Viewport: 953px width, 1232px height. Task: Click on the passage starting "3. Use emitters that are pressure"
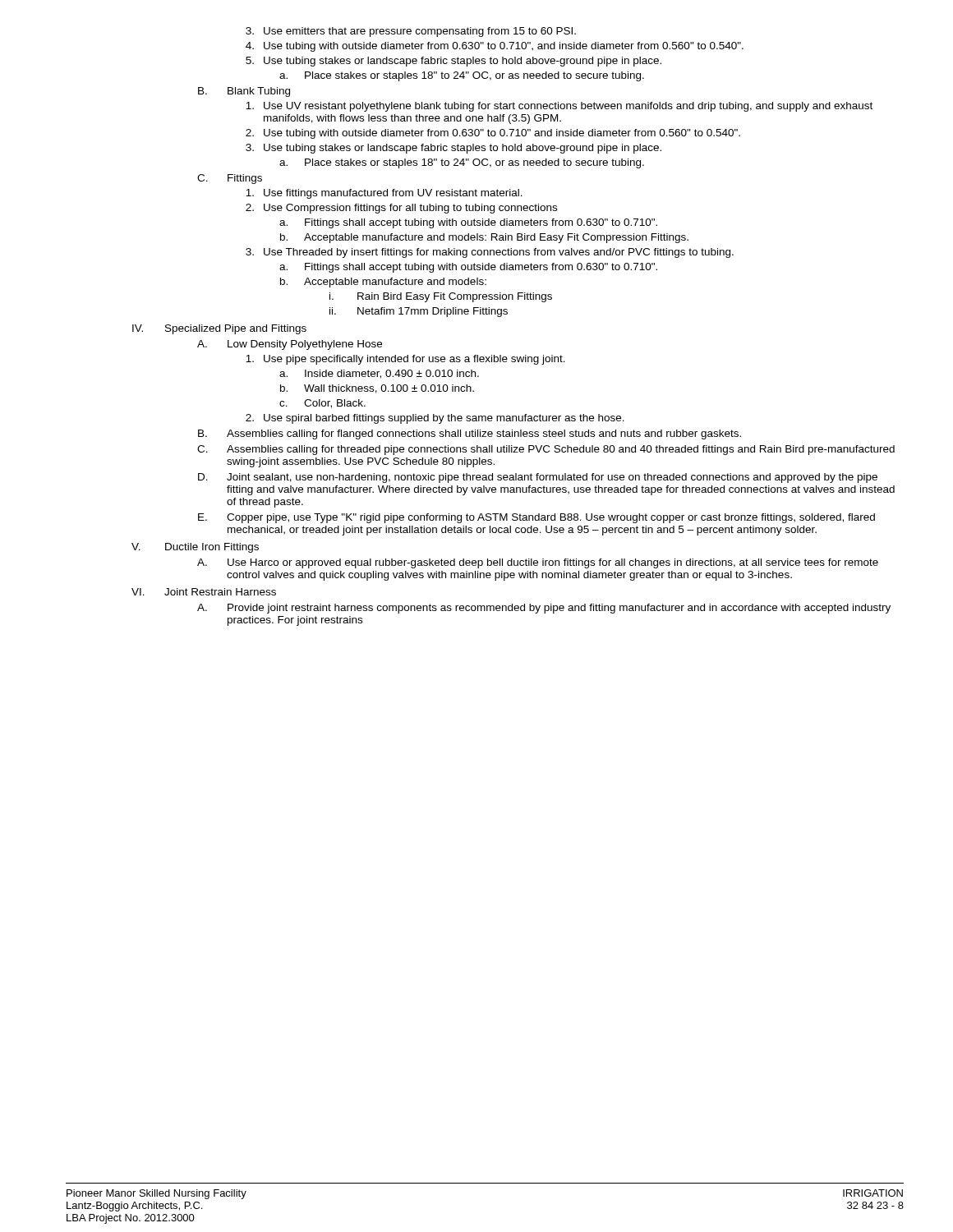point(567,31)
